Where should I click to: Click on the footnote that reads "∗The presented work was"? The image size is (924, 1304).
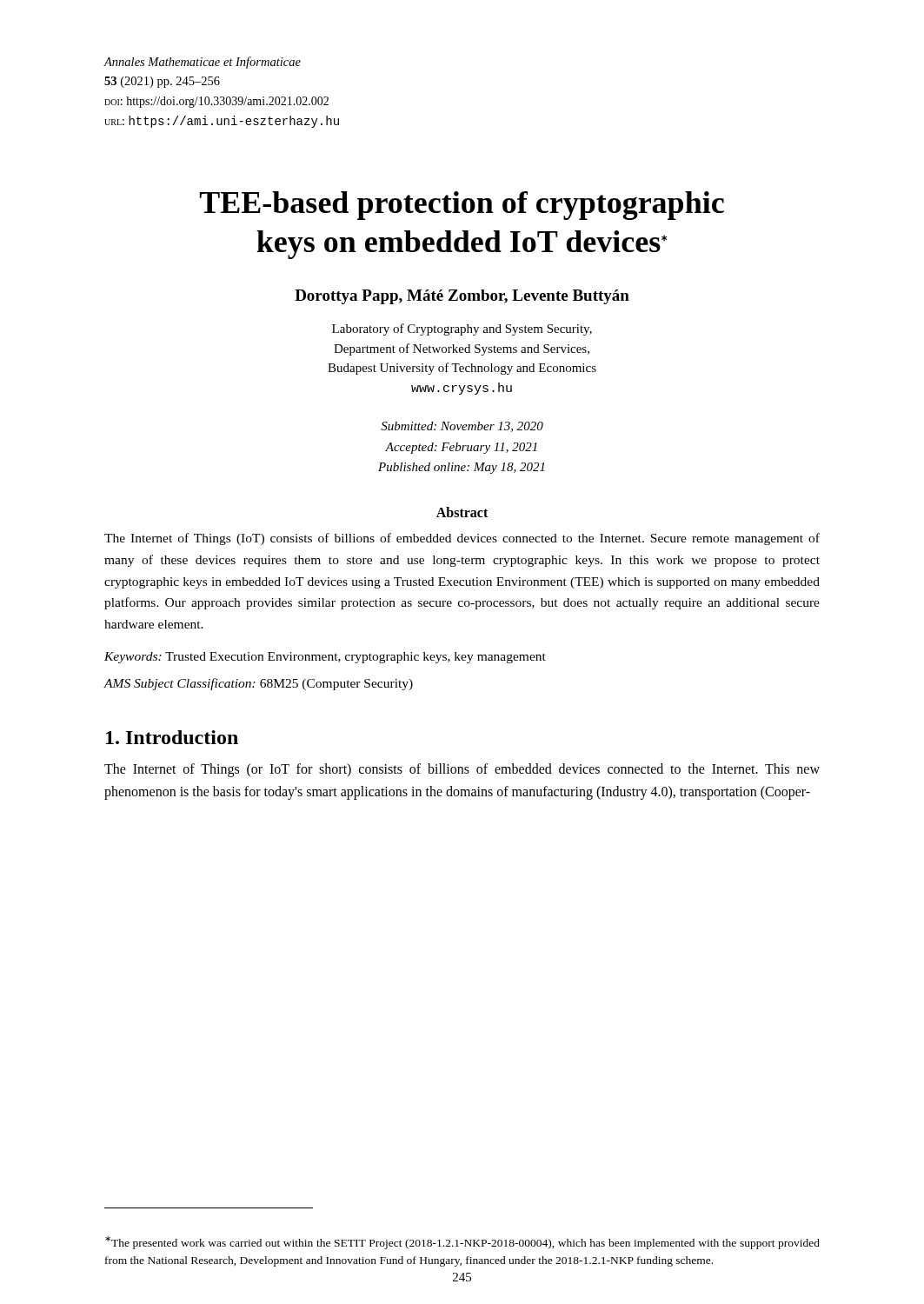[462, 1250]
